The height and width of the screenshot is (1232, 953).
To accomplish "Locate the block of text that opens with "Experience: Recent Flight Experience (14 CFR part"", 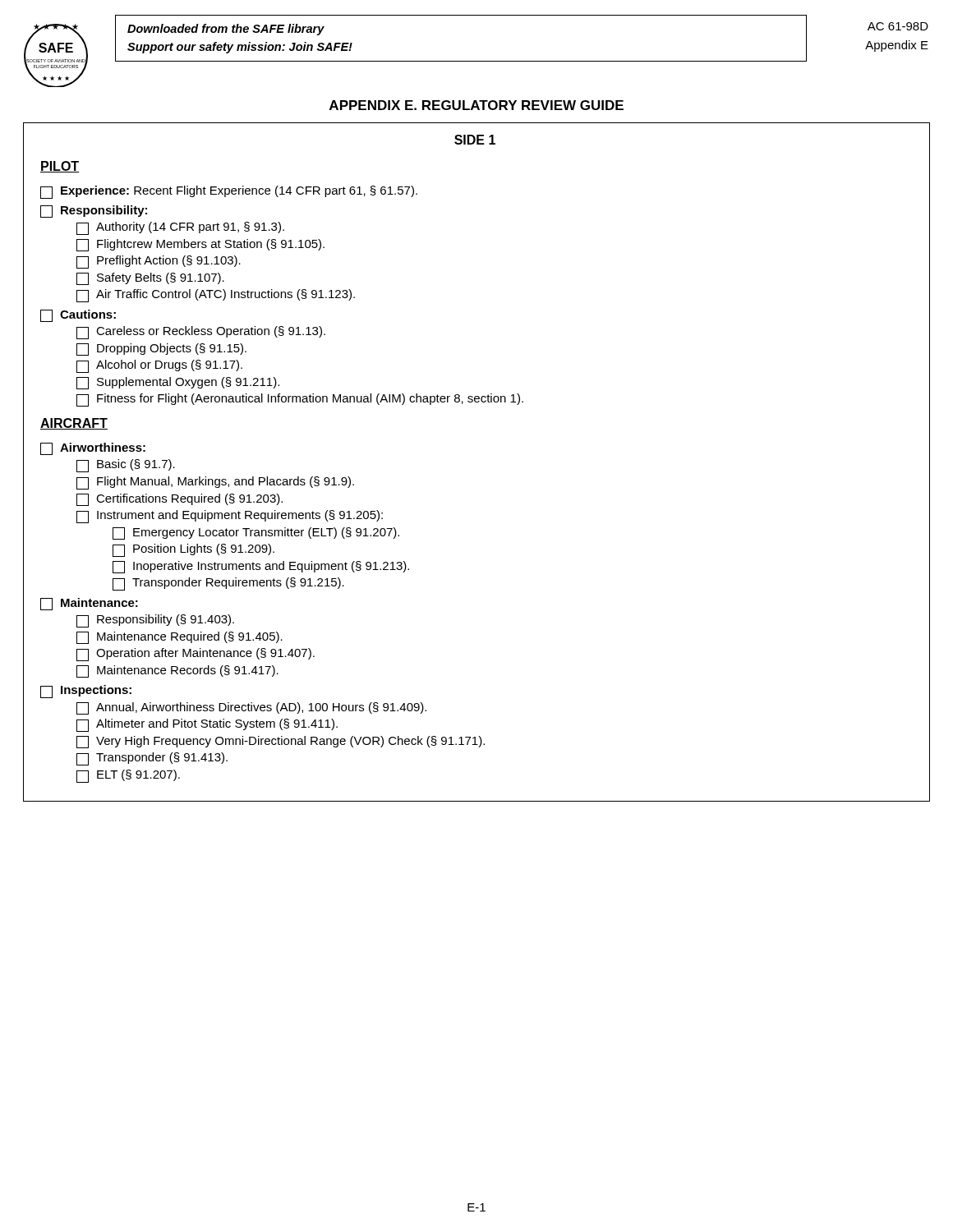I will (229, 191).
